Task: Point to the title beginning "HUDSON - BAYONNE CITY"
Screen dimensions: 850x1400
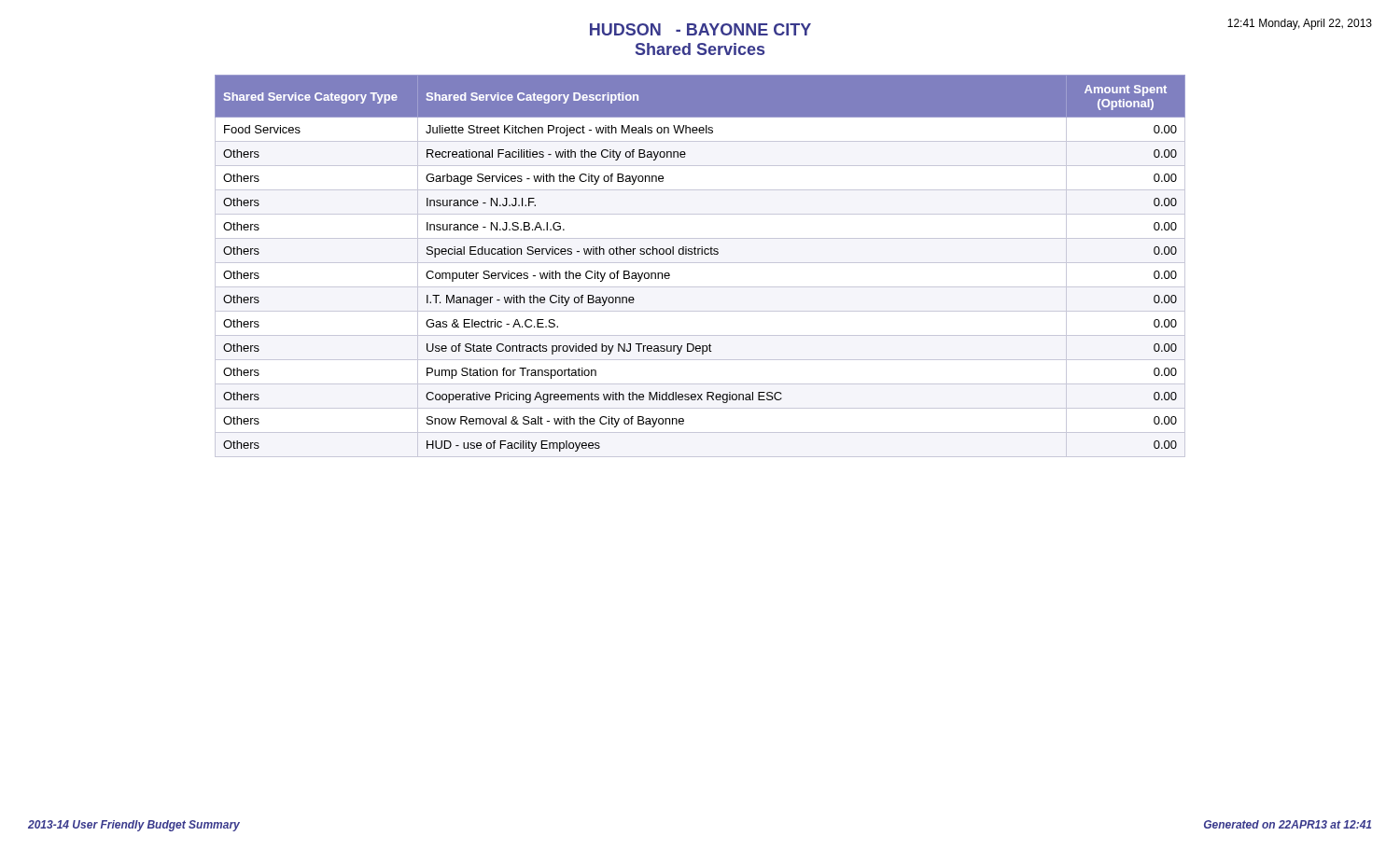Action: coord(700,40)
